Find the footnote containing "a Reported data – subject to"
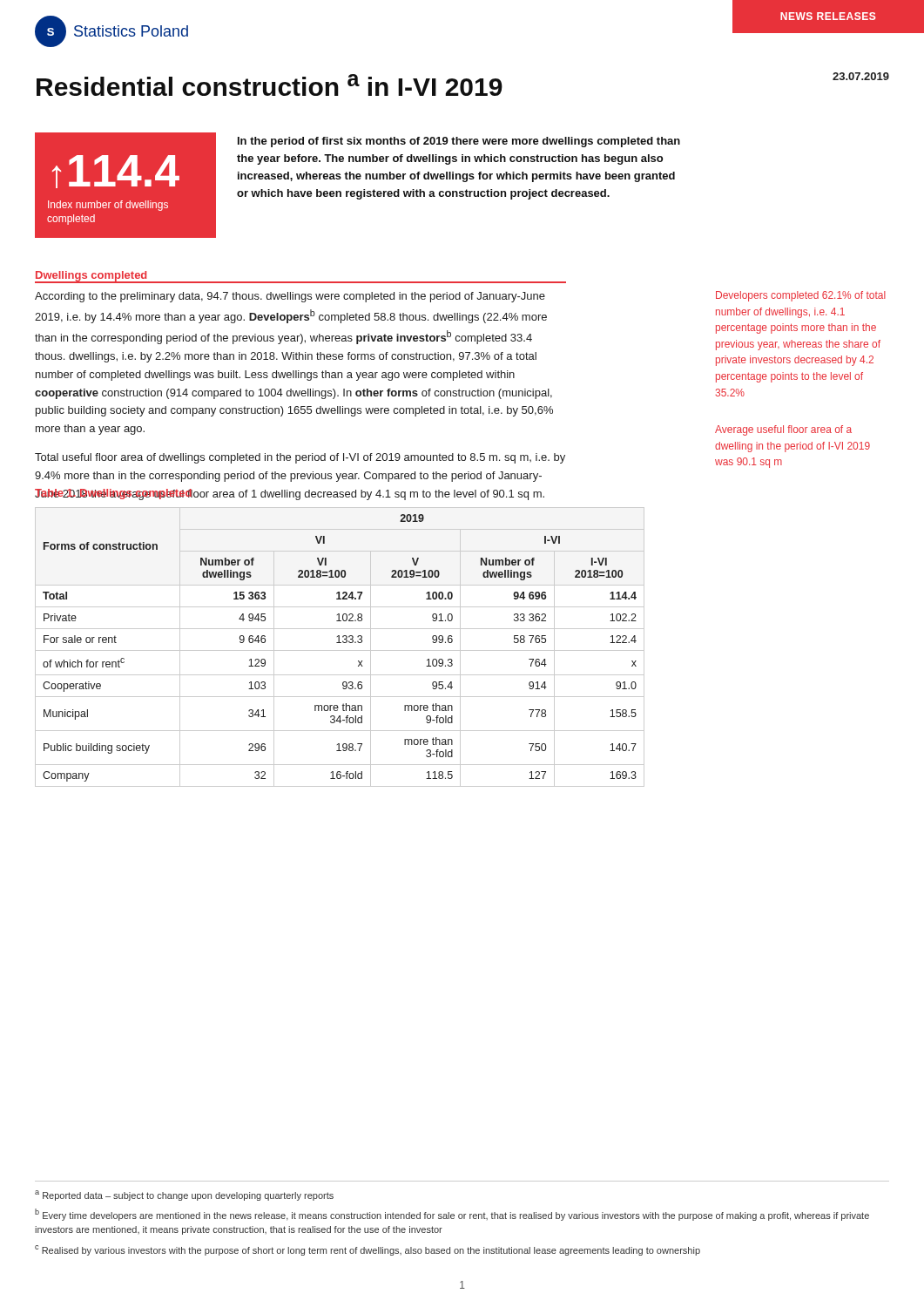The image size is (924, 1307). tap(462, 1222)
